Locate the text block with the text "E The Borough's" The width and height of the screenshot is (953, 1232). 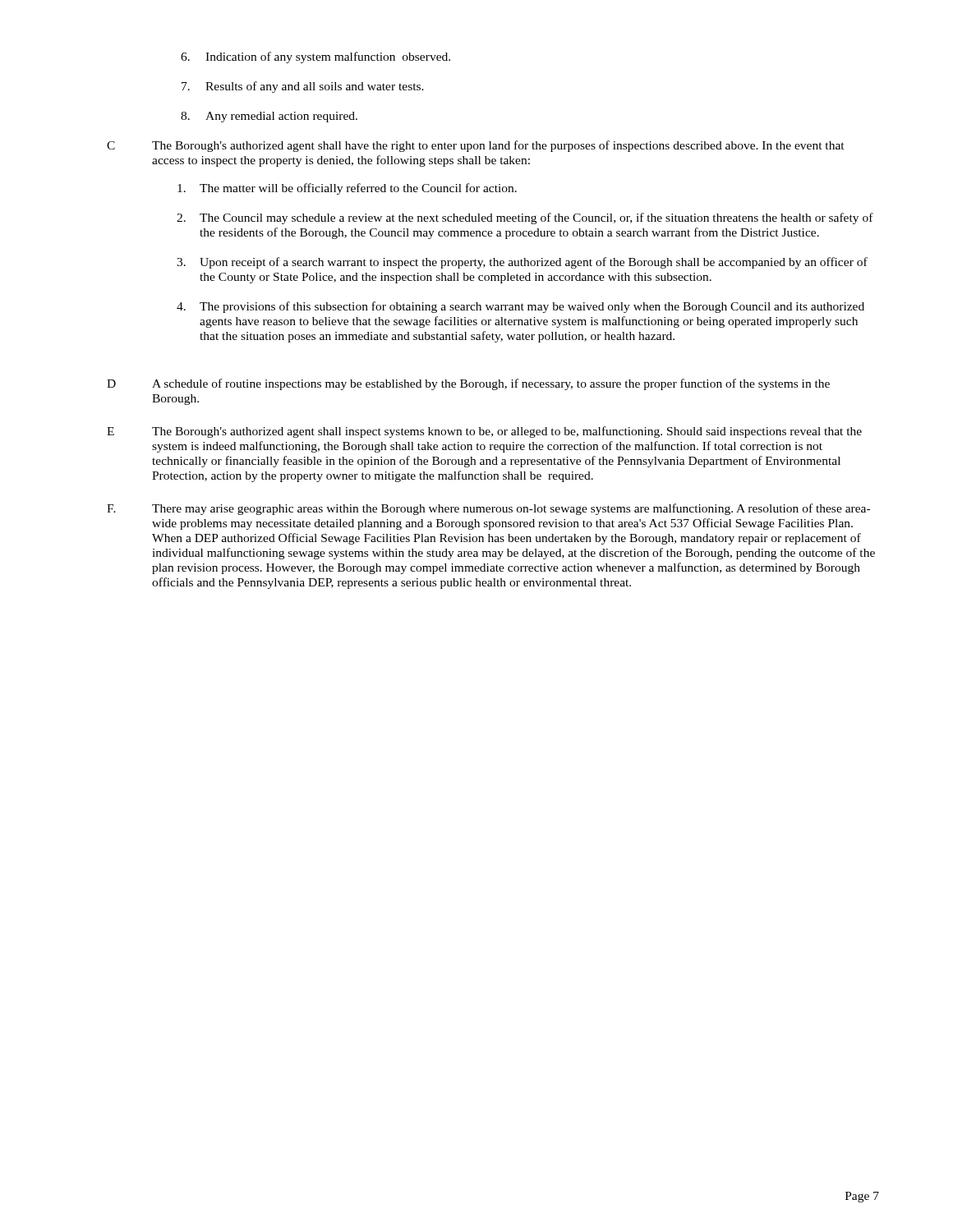[493, 453]
